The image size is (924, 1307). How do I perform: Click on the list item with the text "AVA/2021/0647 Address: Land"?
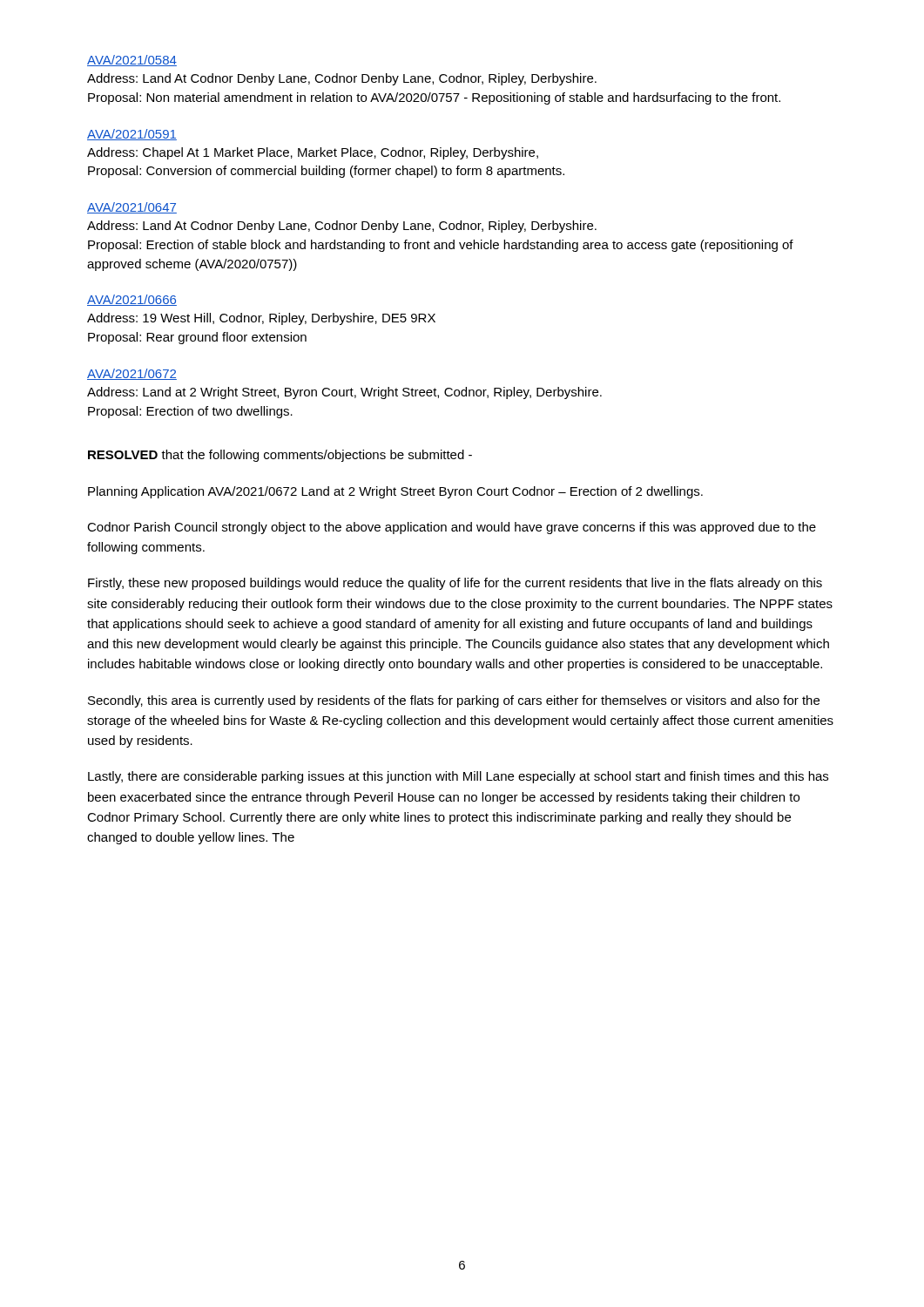coord(462,236)
